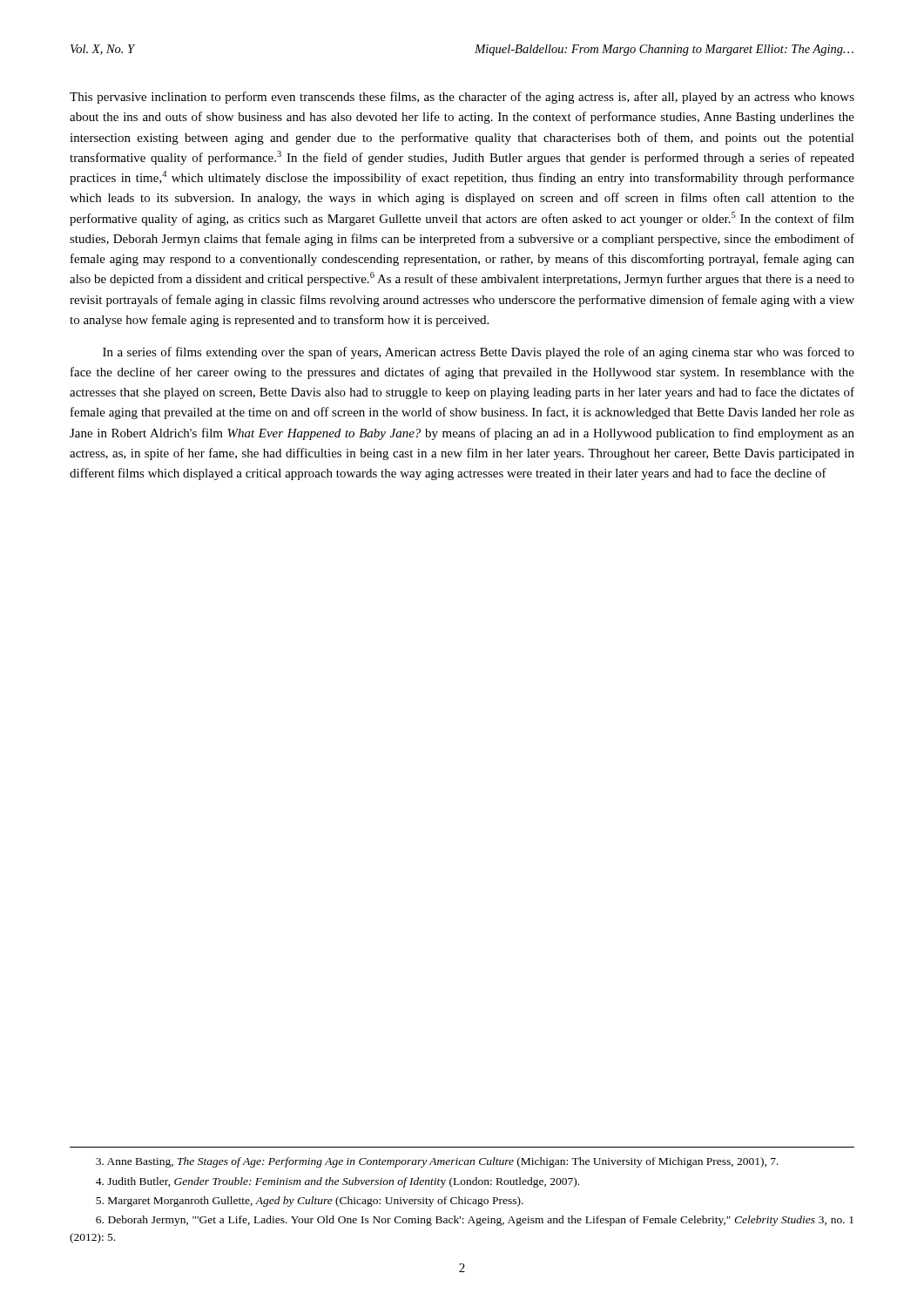
Task: Navigate to the text starting "Margaret Morganroth Gullette, Aged by Culture (Chicago:"
Action: point(310,1200)
